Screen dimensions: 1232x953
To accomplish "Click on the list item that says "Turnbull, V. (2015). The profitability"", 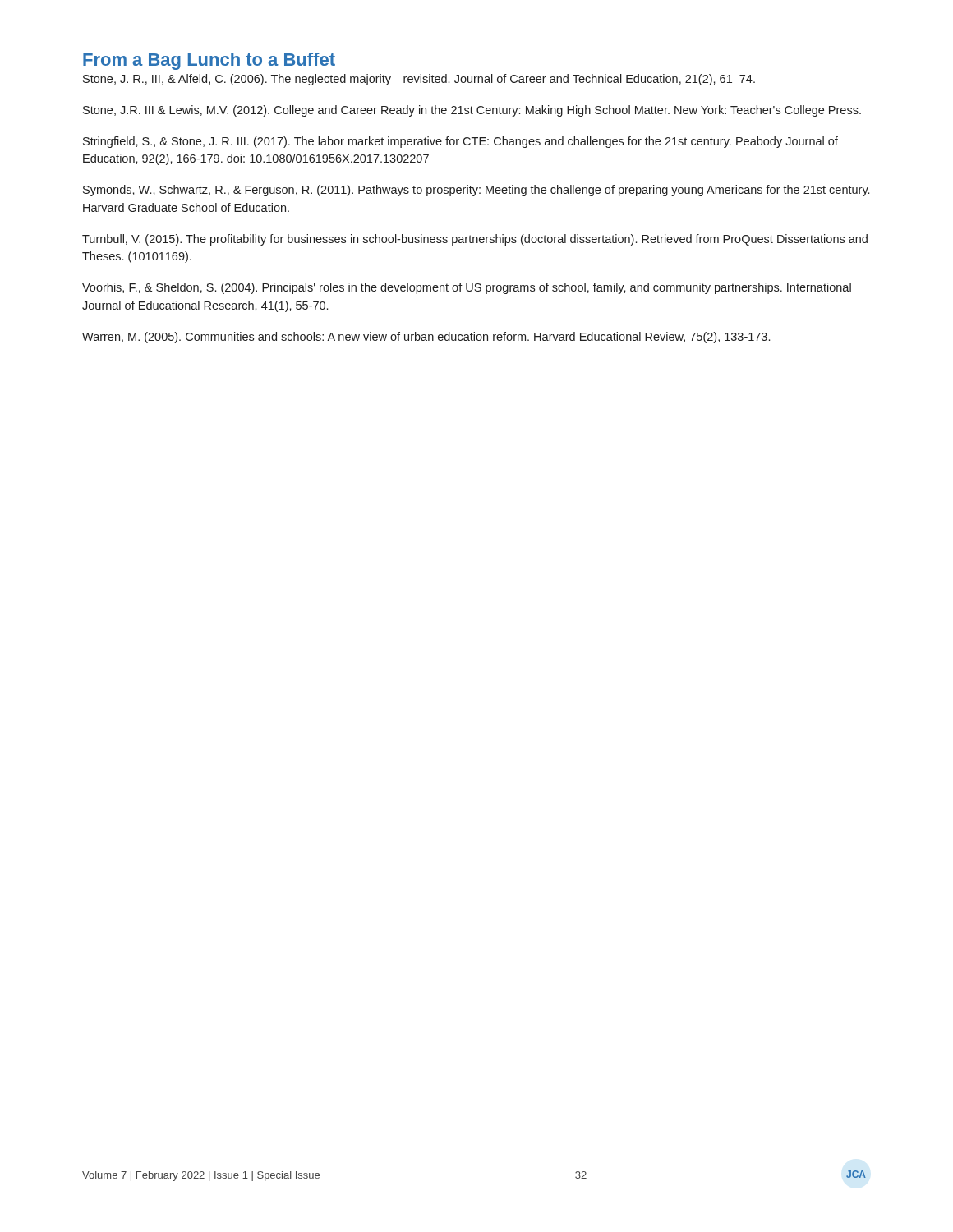I will point(475,248).
